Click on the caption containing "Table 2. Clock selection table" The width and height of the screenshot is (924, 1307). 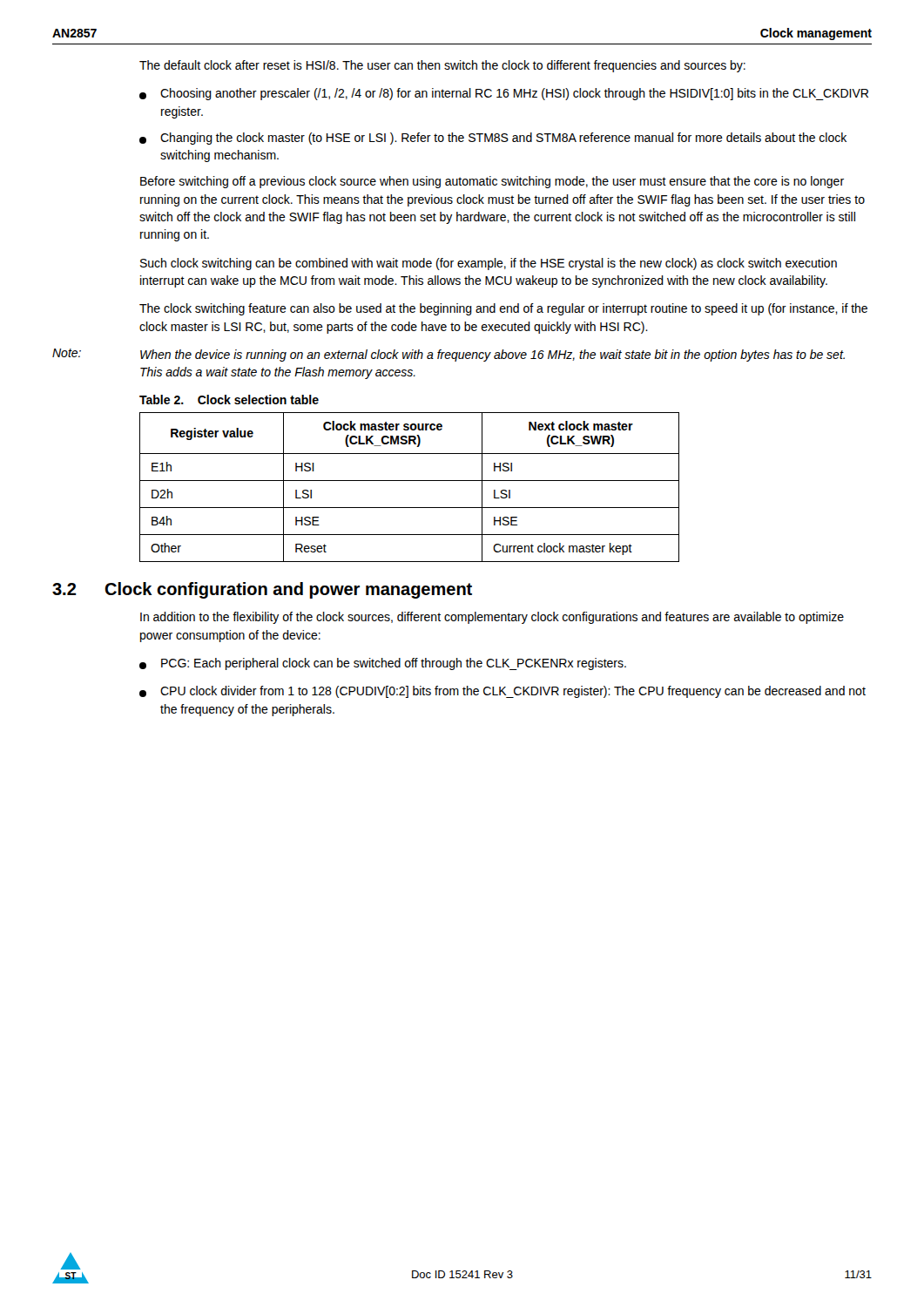coord(229,400)
